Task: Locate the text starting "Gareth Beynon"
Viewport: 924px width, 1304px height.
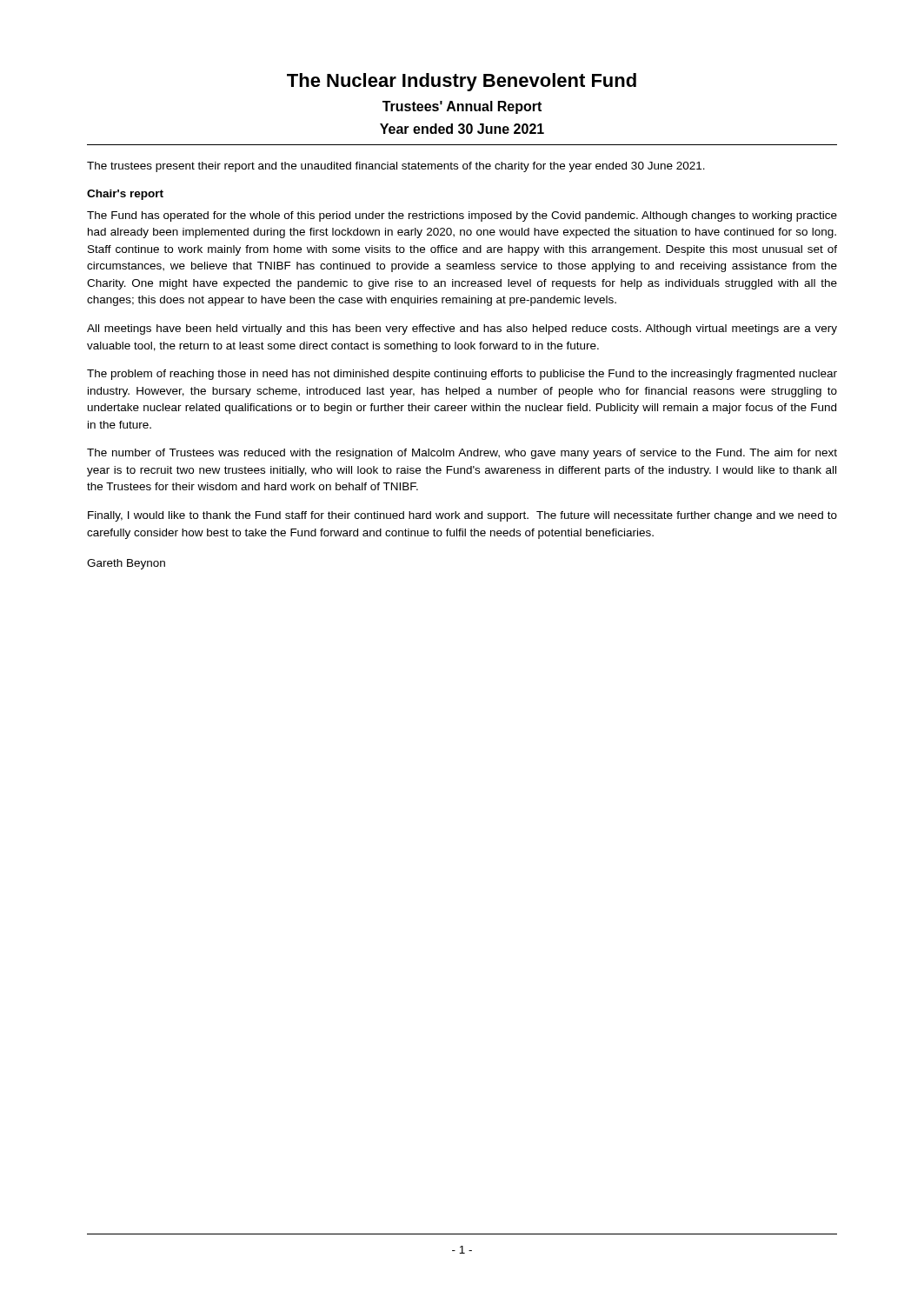Action: point(126,563)
